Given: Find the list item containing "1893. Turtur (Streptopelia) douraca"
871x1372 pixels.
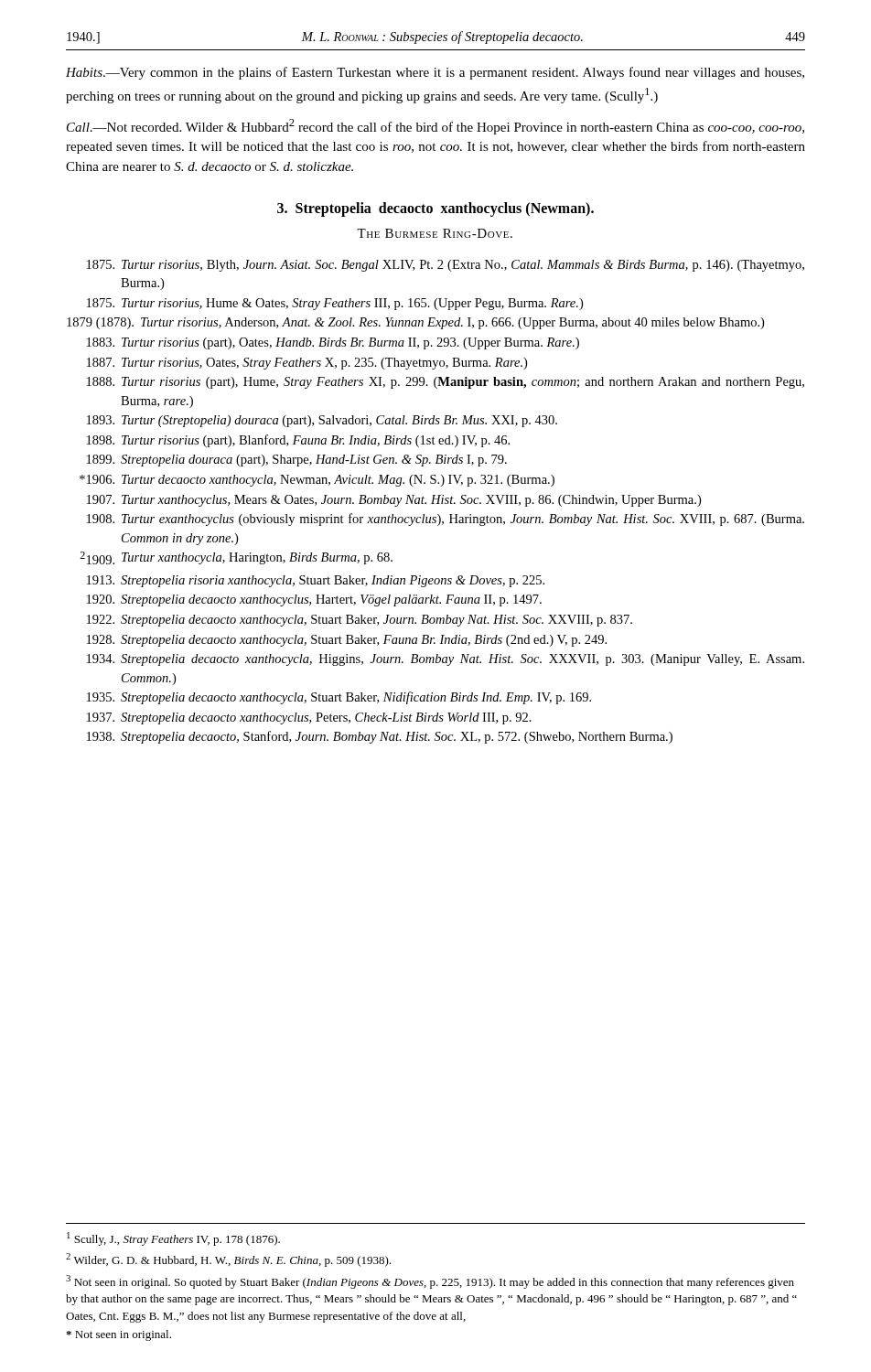Looking at the screenshot, I should pos(436,420).
